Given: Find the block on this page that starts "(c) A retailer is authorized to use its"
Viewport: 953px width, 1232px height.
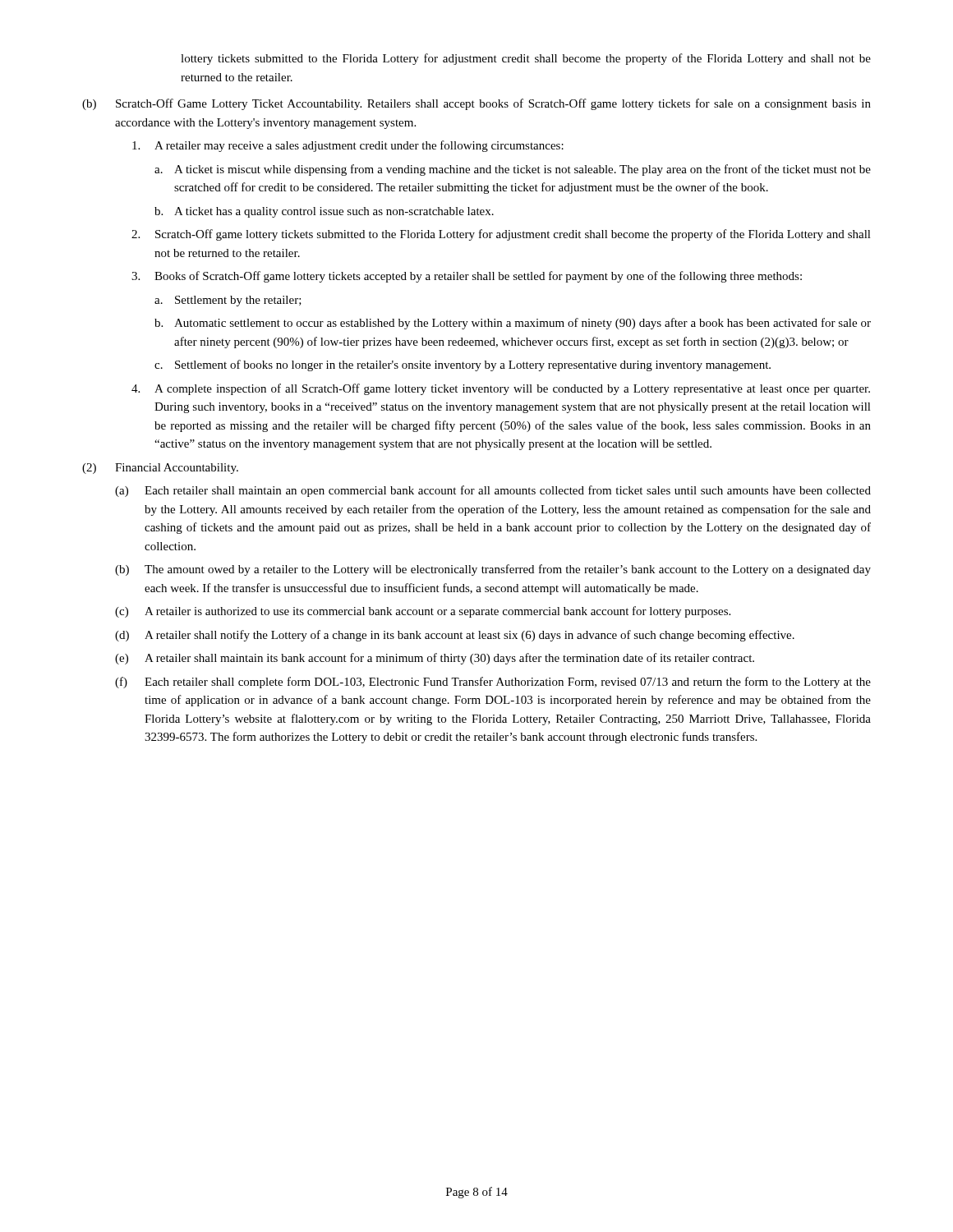Looking at the screenshot, I should pos(493,611).
